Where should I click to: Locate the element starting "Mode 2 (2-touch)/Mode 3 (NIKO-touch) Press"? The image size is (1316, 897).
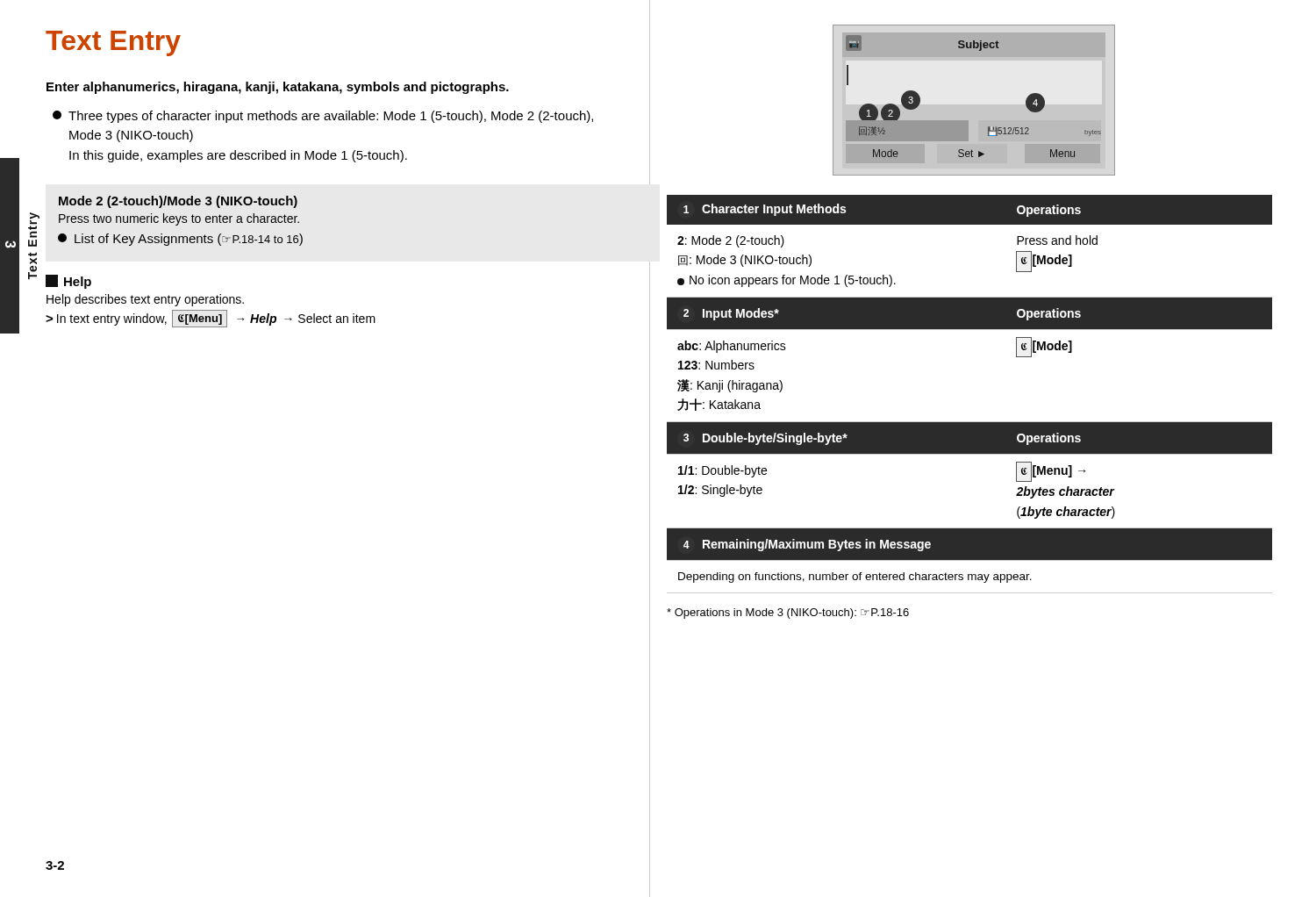(x=178, y=202)
